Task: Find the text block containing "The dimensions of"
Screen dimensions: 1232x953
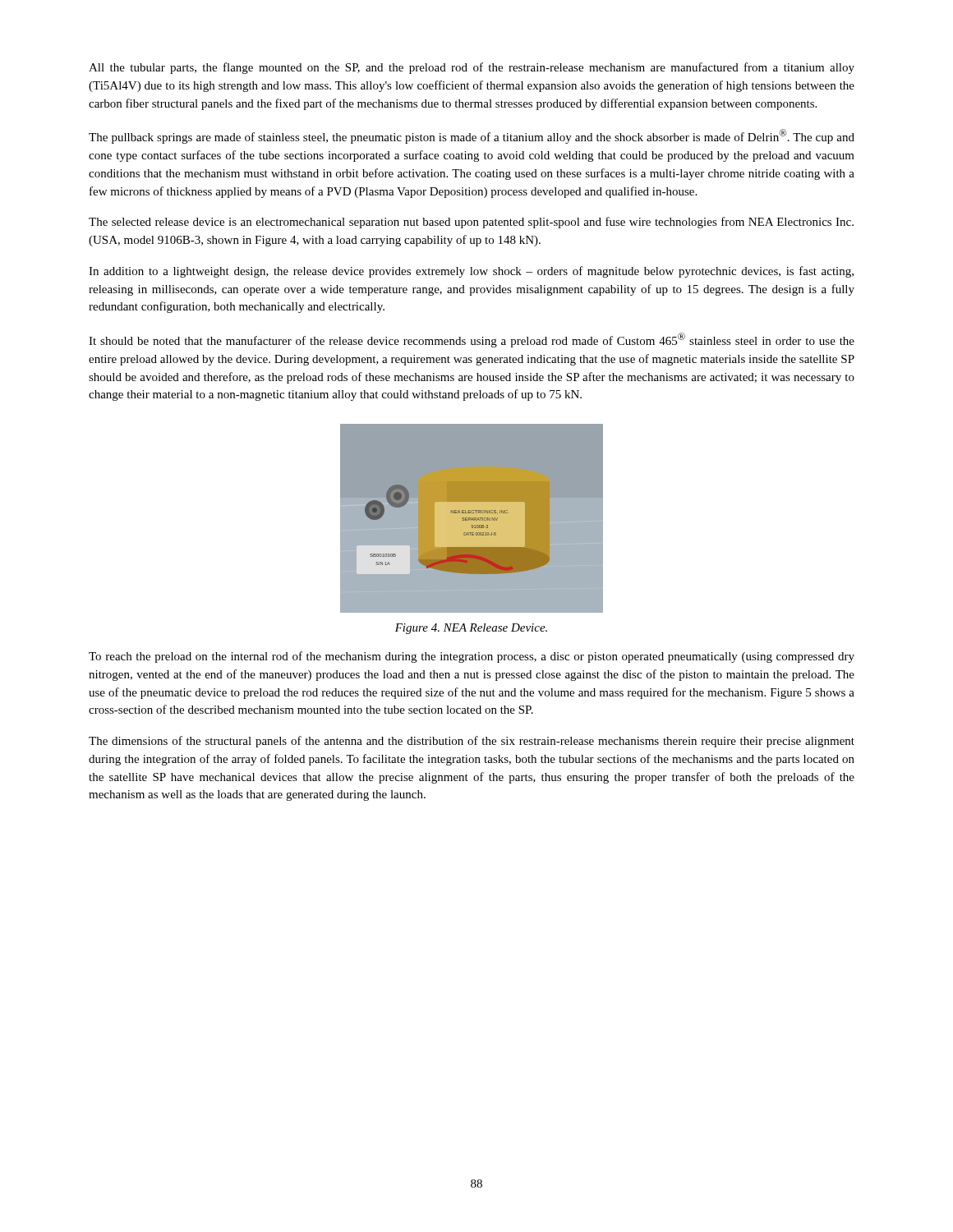Action: (x=472, y=768)
